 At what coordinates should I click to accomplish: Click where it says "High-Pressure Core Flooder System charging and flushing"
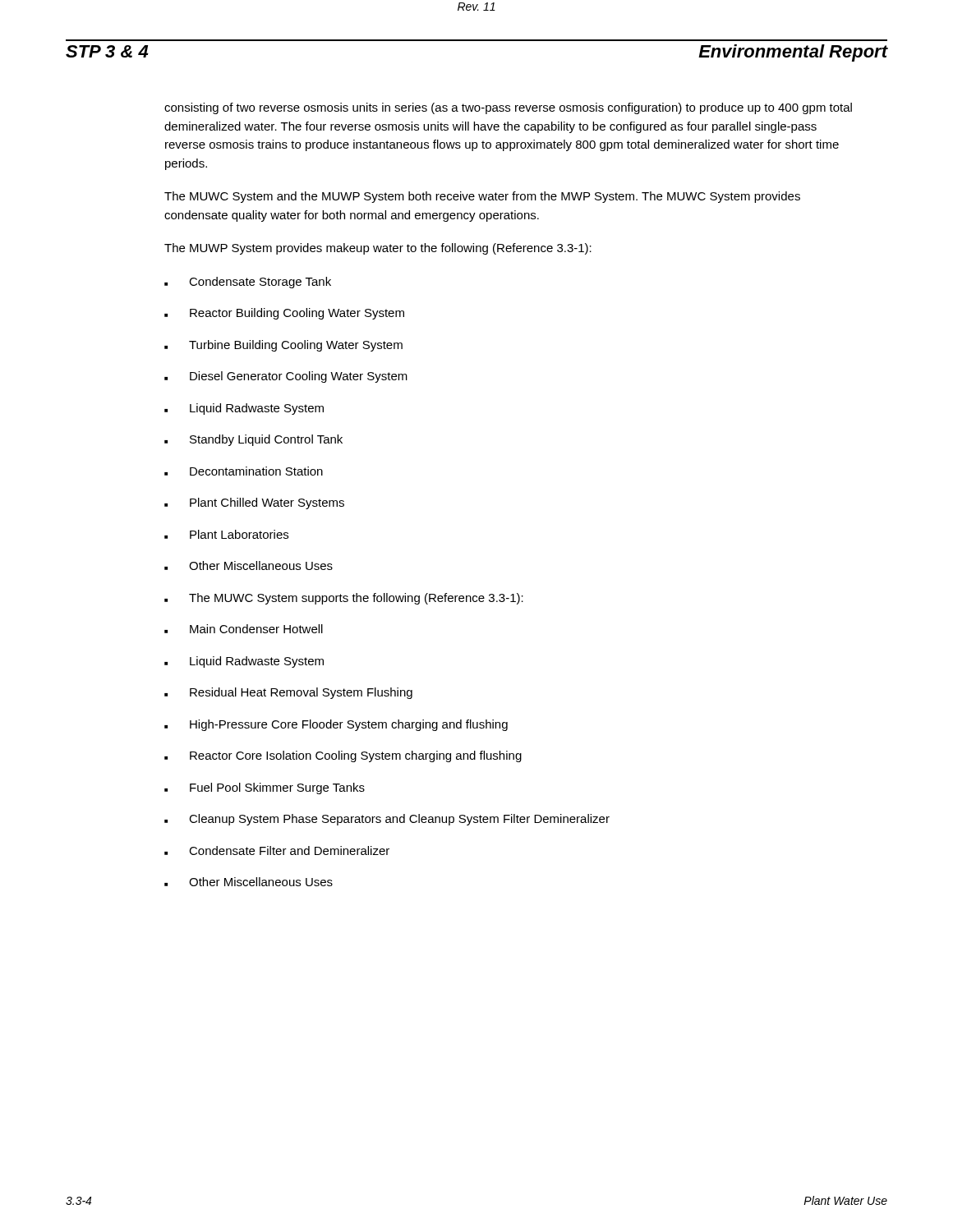click(x=336, y=725)
